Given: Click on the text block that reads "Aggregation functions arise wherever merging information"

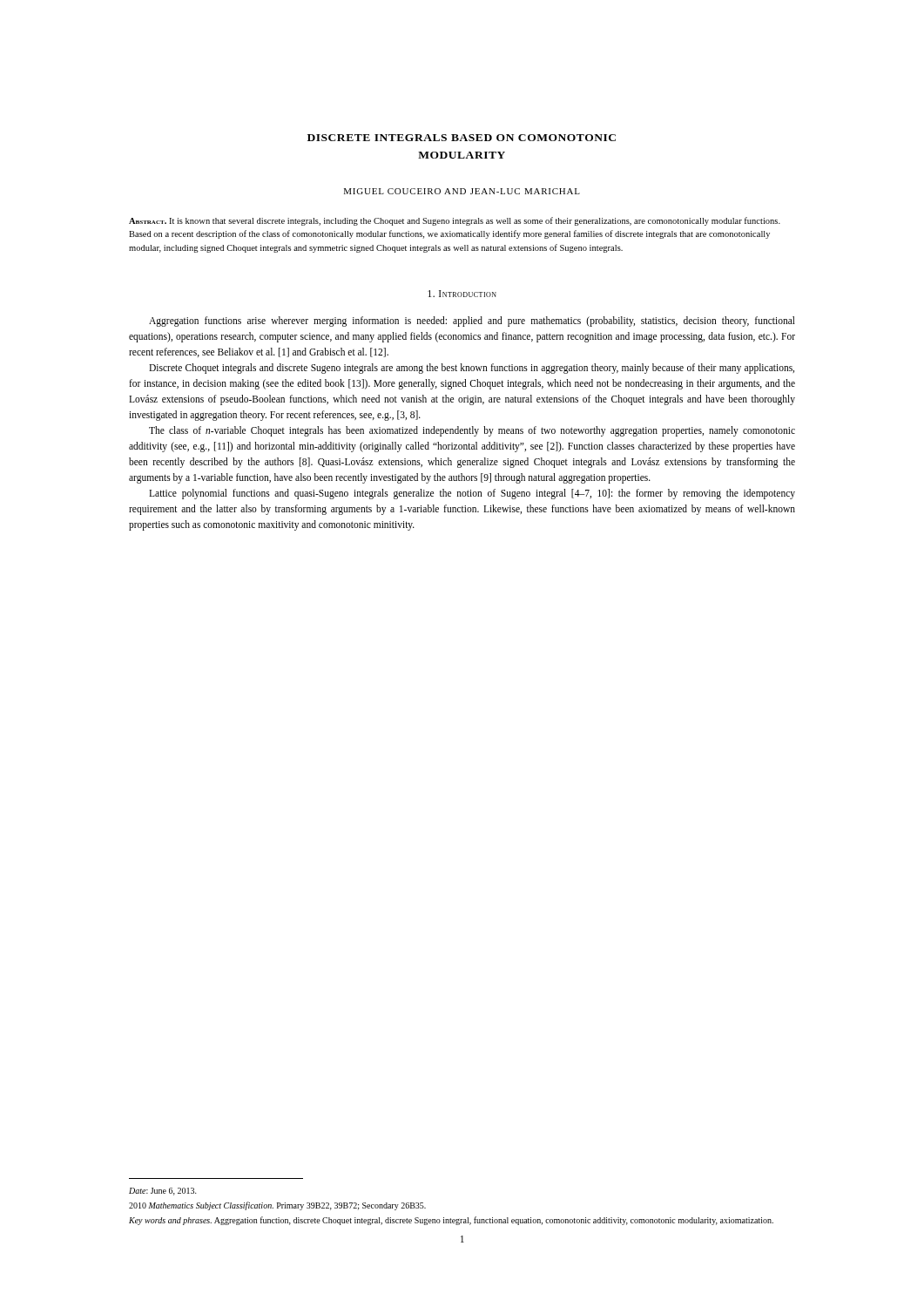Looking at the screenshot, I should click(x=462, y=336).
